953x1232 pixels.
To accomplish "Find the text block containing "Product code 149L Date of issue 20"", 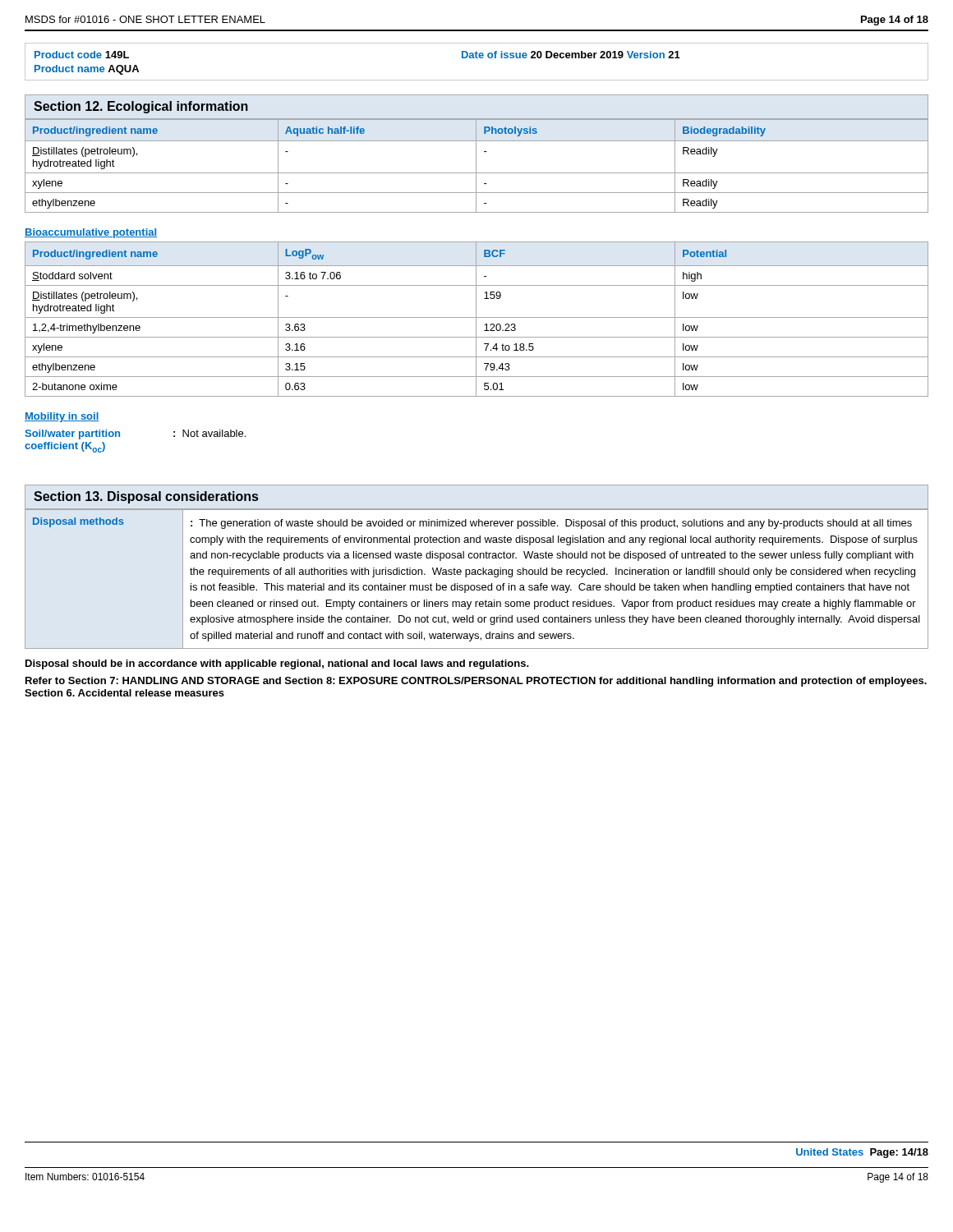I will 476,62.
